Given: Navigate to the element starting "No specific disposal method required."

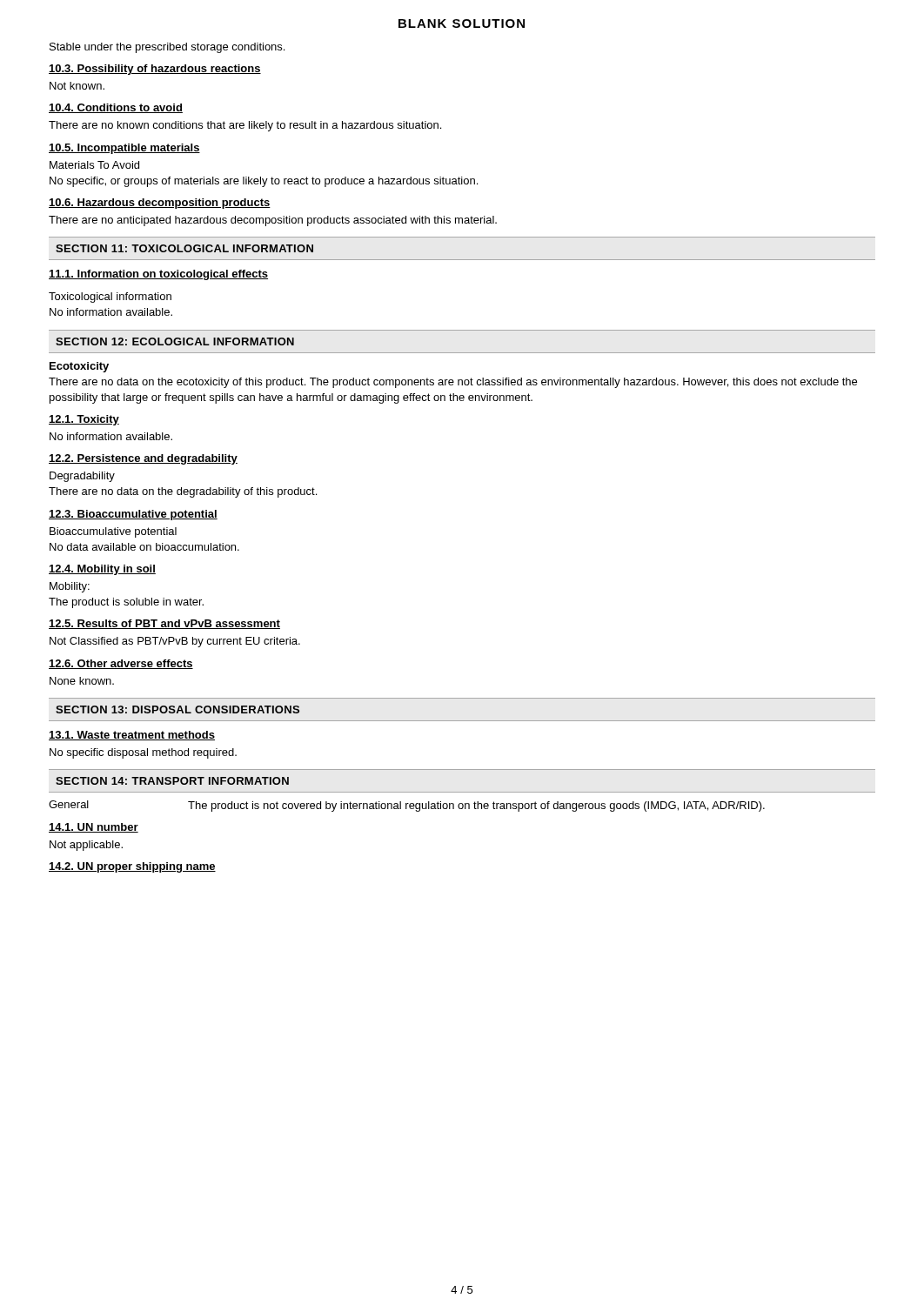Looking at the screenshot, I should (x=143, y=752).
